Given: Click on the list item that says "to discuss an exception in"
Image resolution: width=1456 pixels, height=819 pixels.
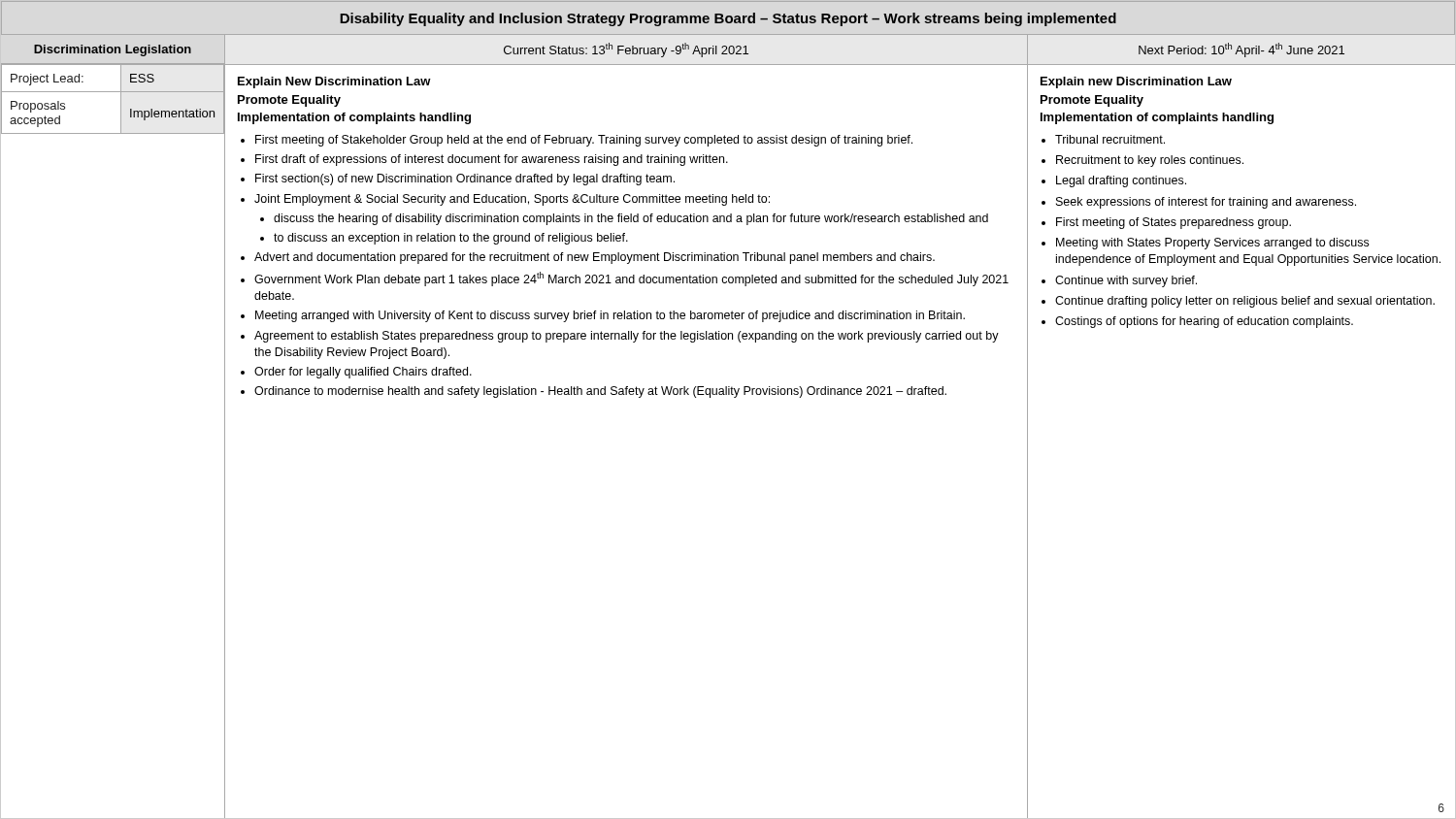Looking at the screenshot, I should pyautogui.click(x=451, y=238).
